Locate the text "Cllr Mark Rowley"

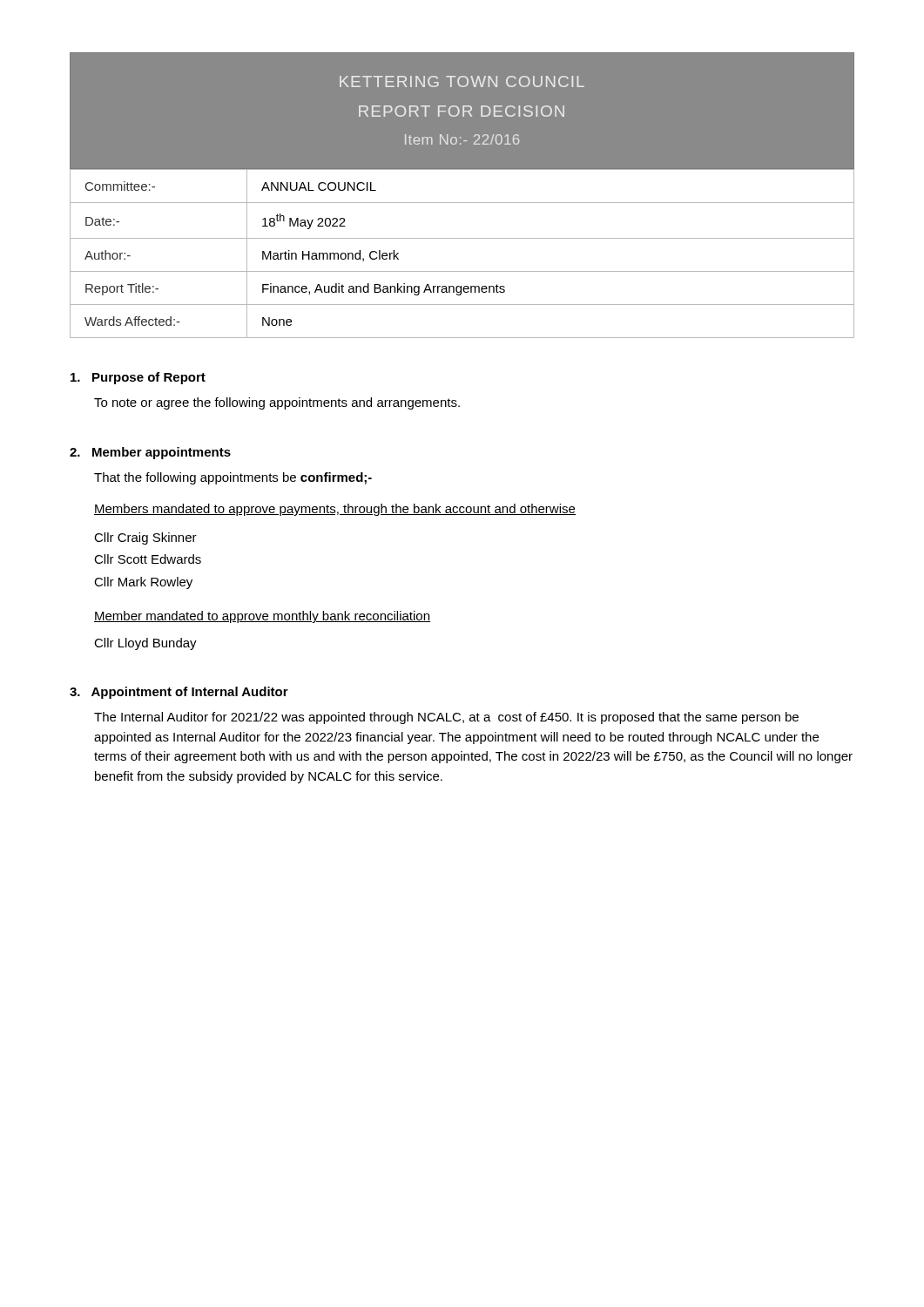coord(143,581)
